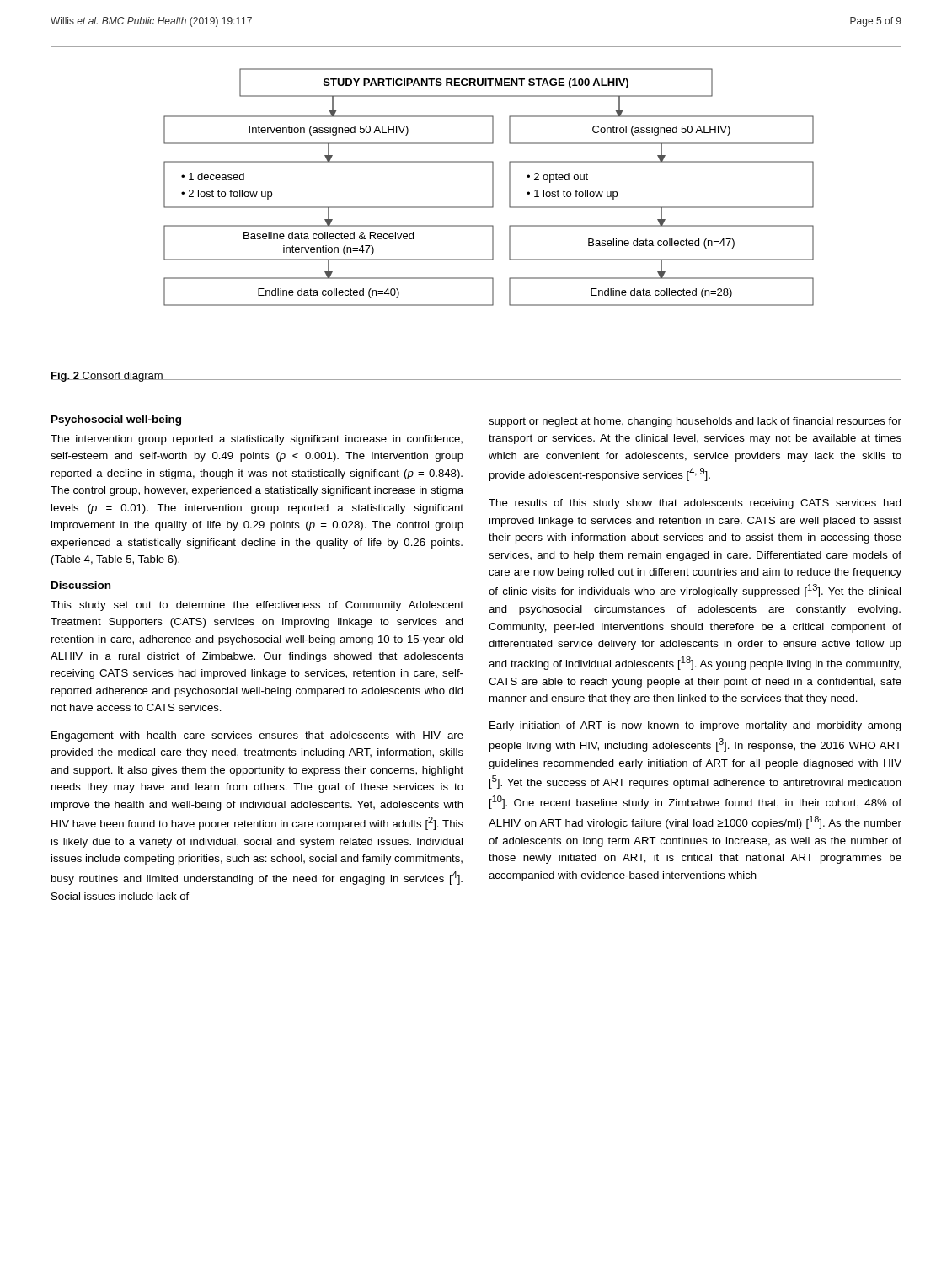Viewport: 952px width, 1264px height.
Task: Select the flowchart
Action: 476,213
